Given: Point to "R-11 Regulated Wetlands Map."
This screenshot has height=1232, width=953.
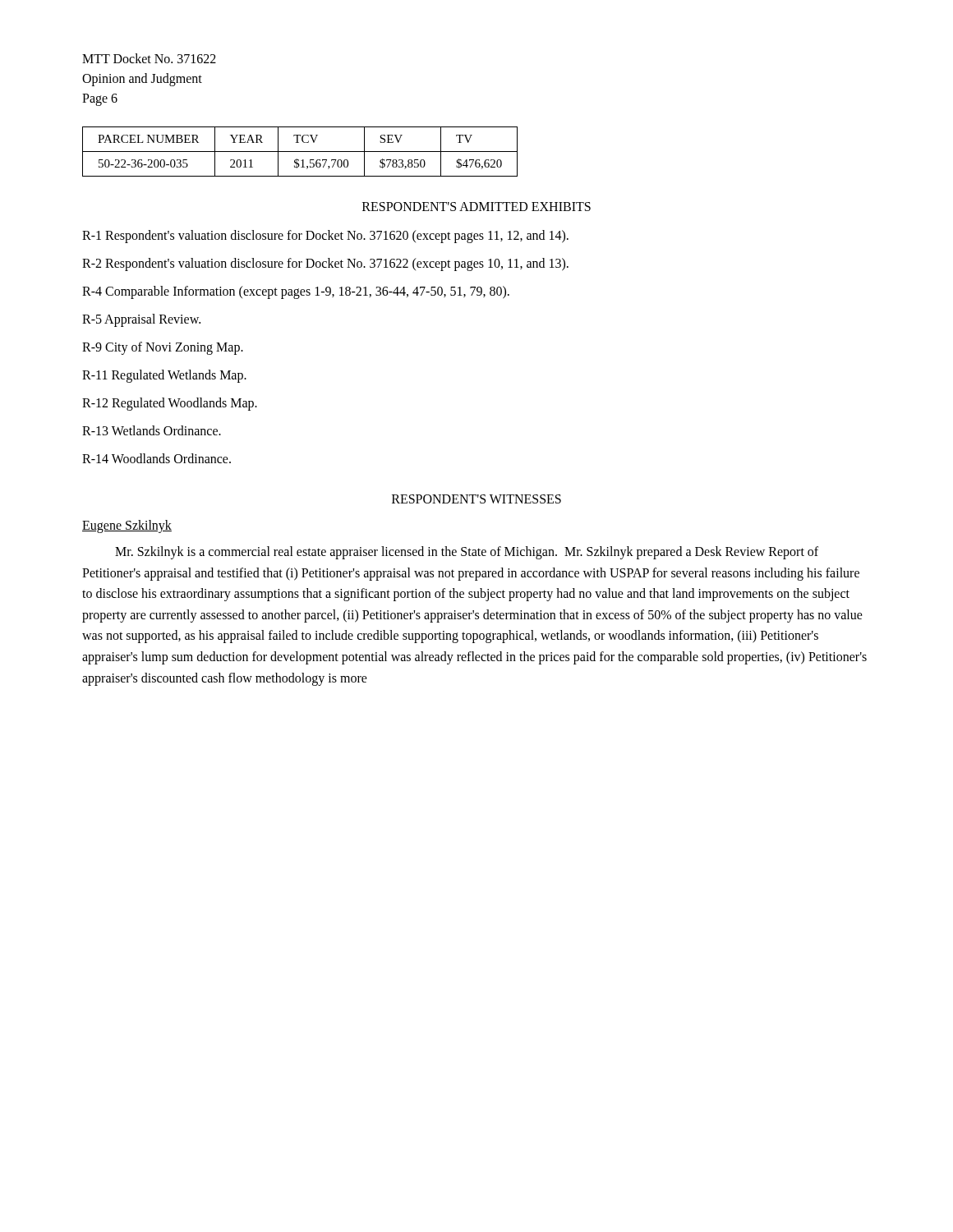Looking at the screenshot, I should pyautogui.click(x=164, y=375).
